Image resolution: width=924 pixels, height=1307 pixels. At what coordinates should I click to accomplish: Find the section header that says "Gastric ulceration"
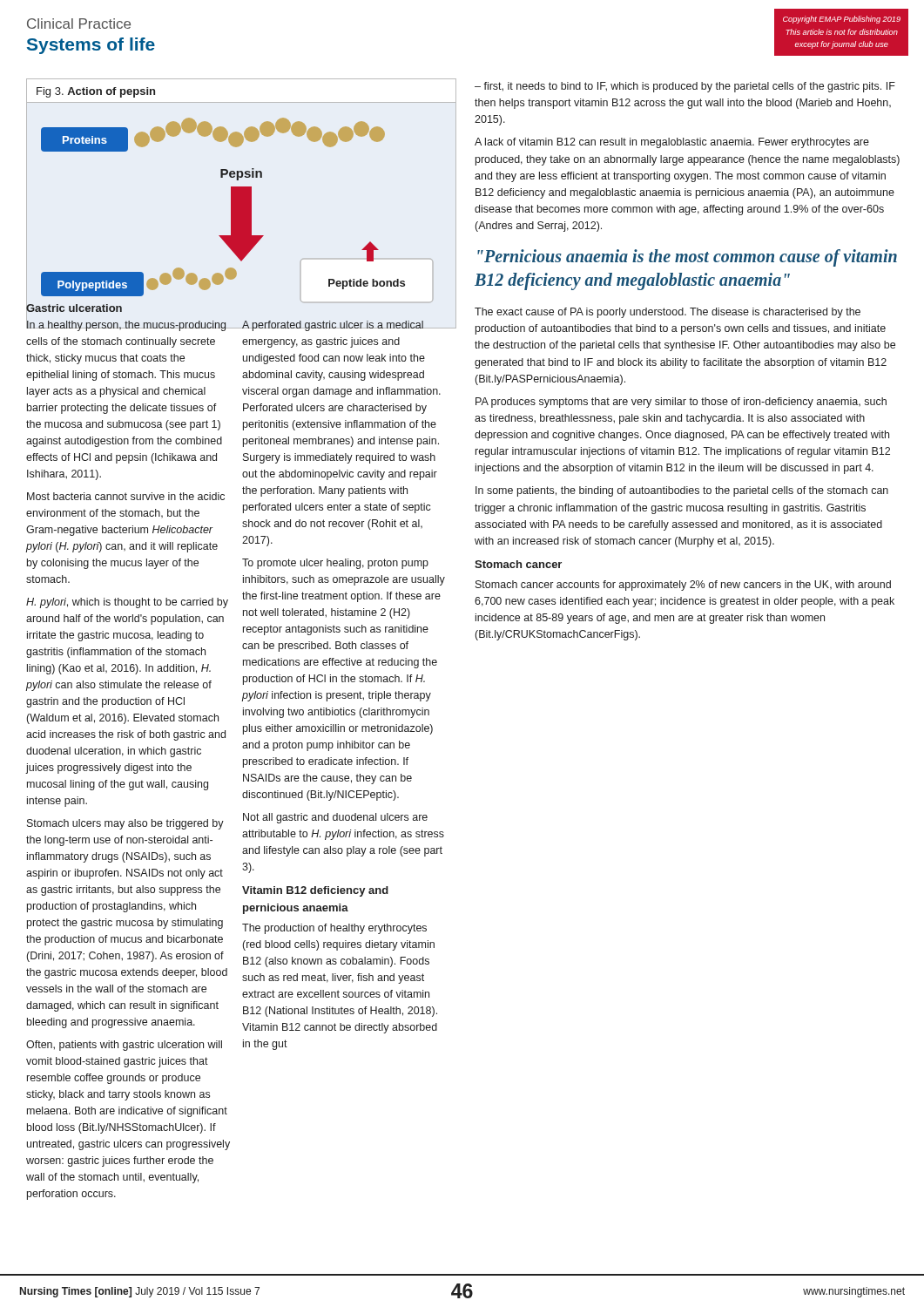(74, 308)
